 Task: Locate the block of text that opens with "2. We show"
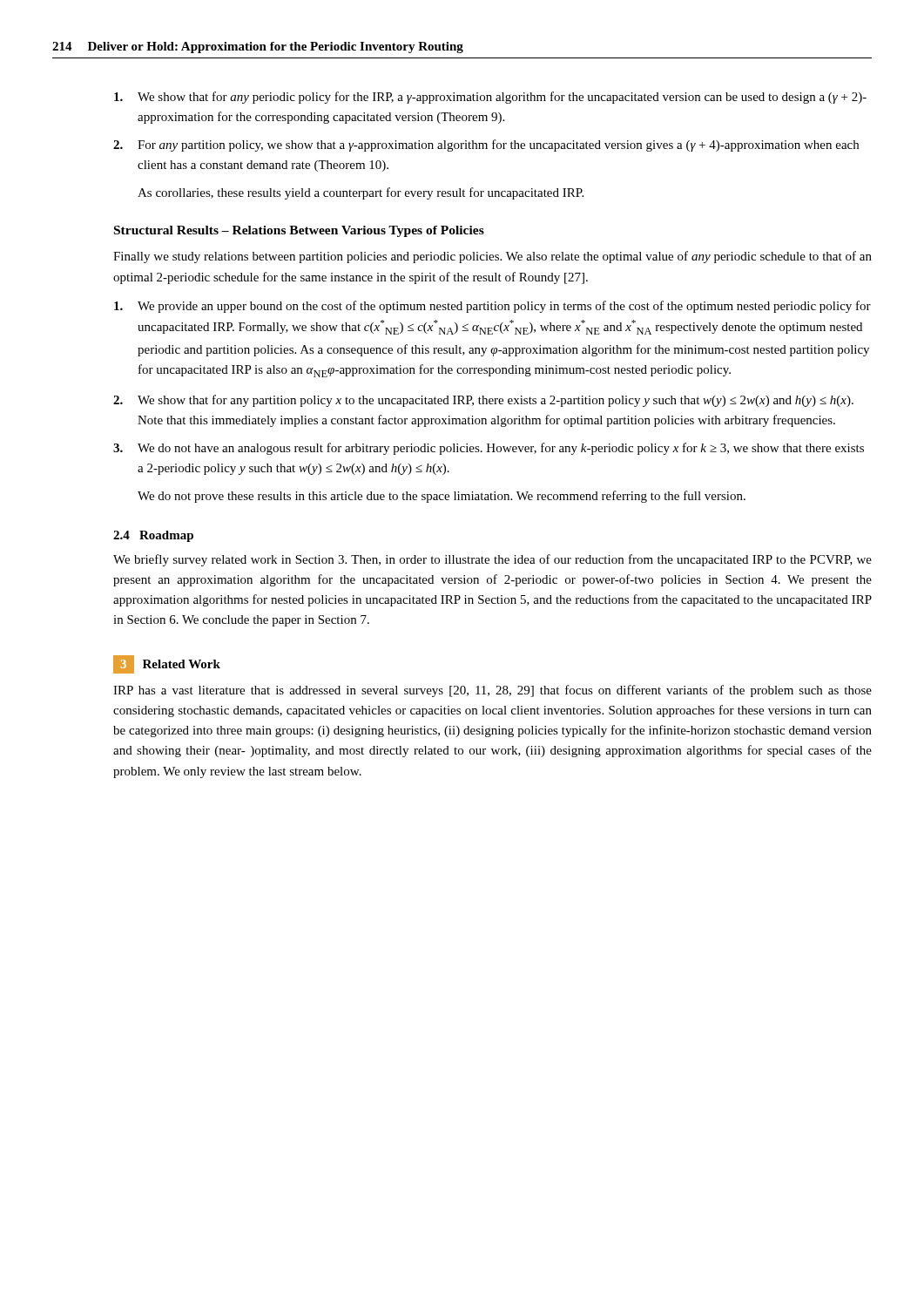pos(492,410)
